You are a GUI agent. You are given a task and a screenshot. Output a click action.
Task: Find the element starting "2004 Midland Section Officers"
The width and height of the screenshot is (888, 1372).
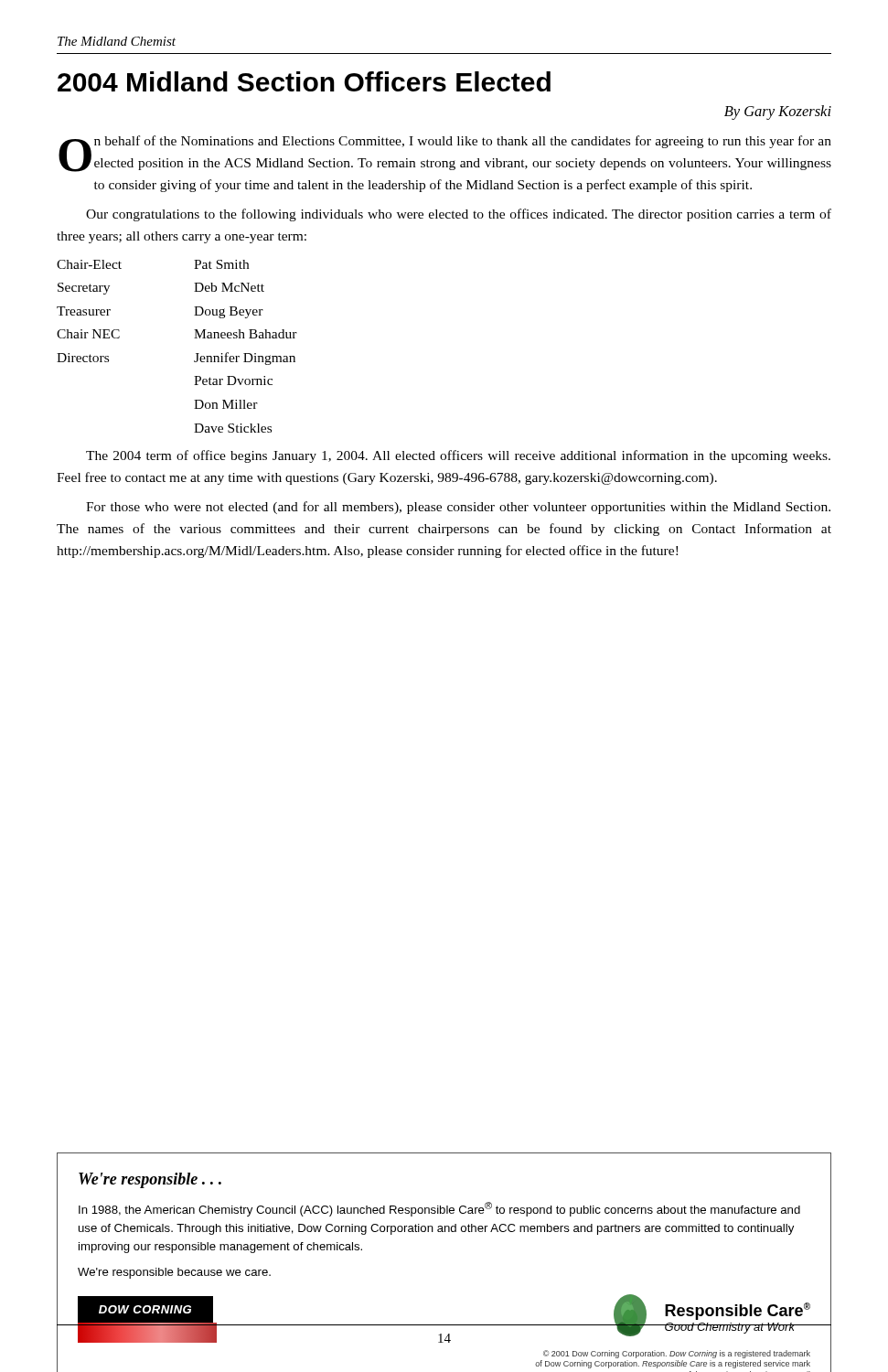coord(304,82)
